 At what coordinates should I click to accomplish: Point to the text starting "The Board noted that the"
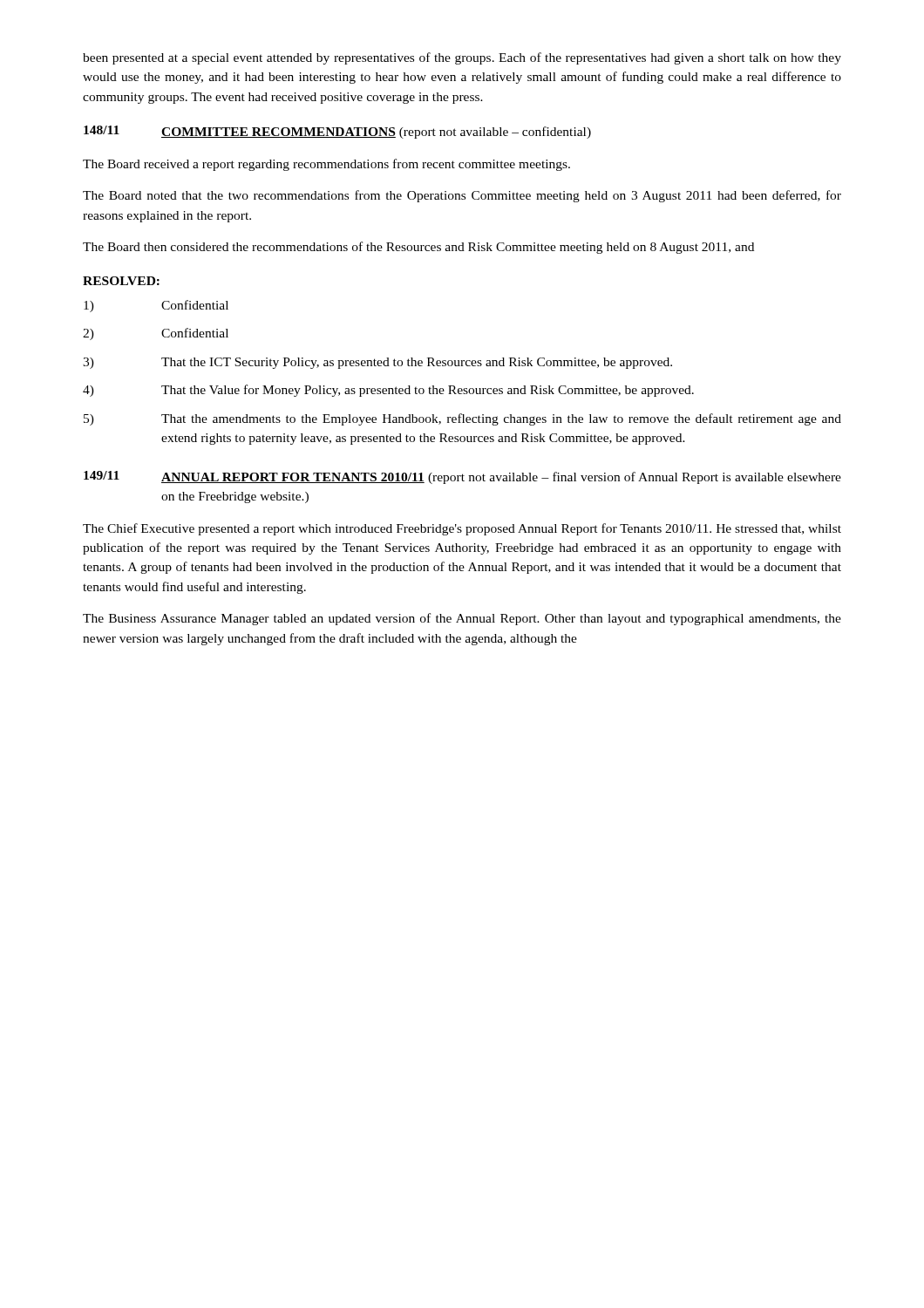[462, 205]
